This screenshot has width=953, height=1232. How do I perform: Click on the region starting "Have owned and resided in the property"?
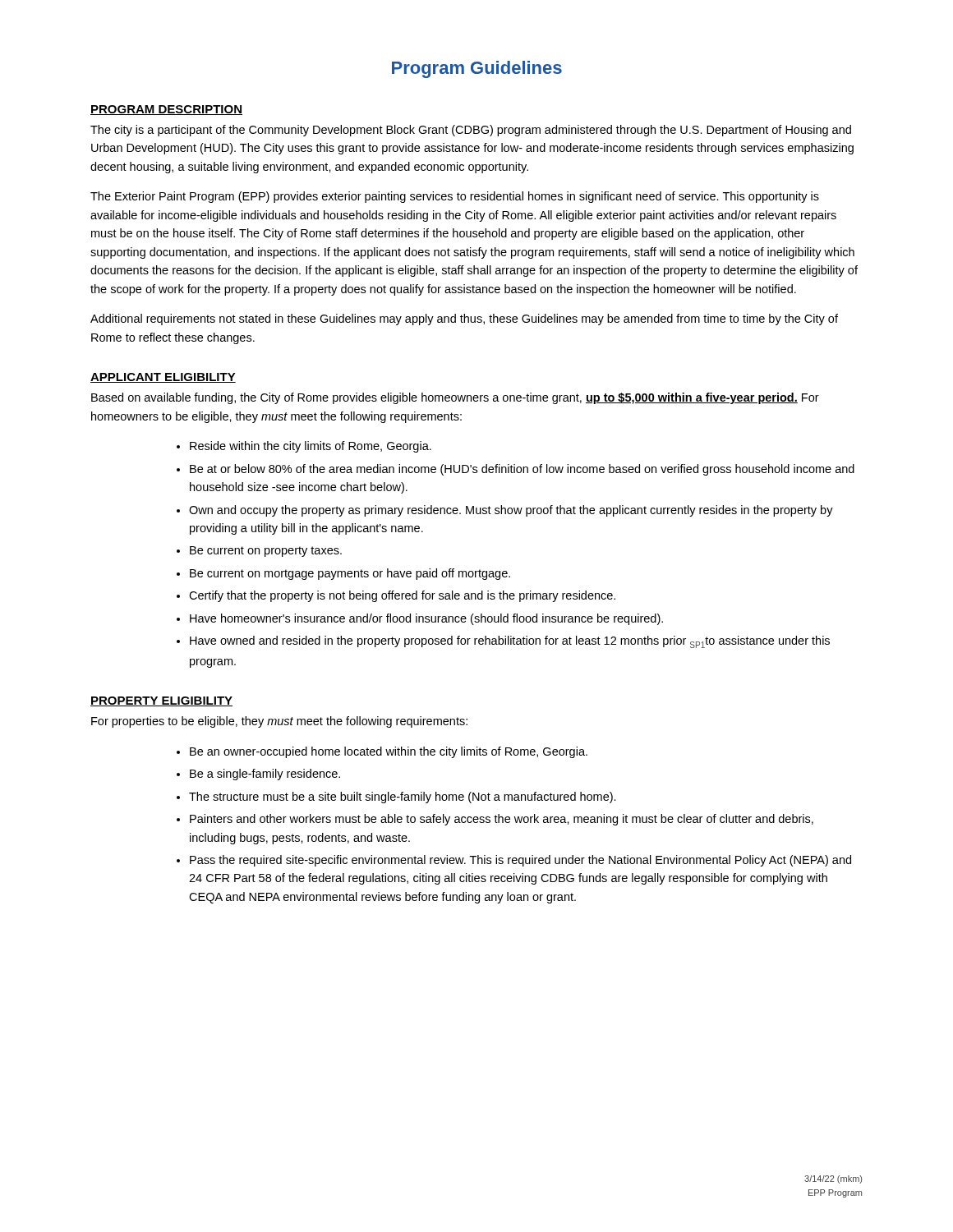pyautogui.click(x=510, y=651)
